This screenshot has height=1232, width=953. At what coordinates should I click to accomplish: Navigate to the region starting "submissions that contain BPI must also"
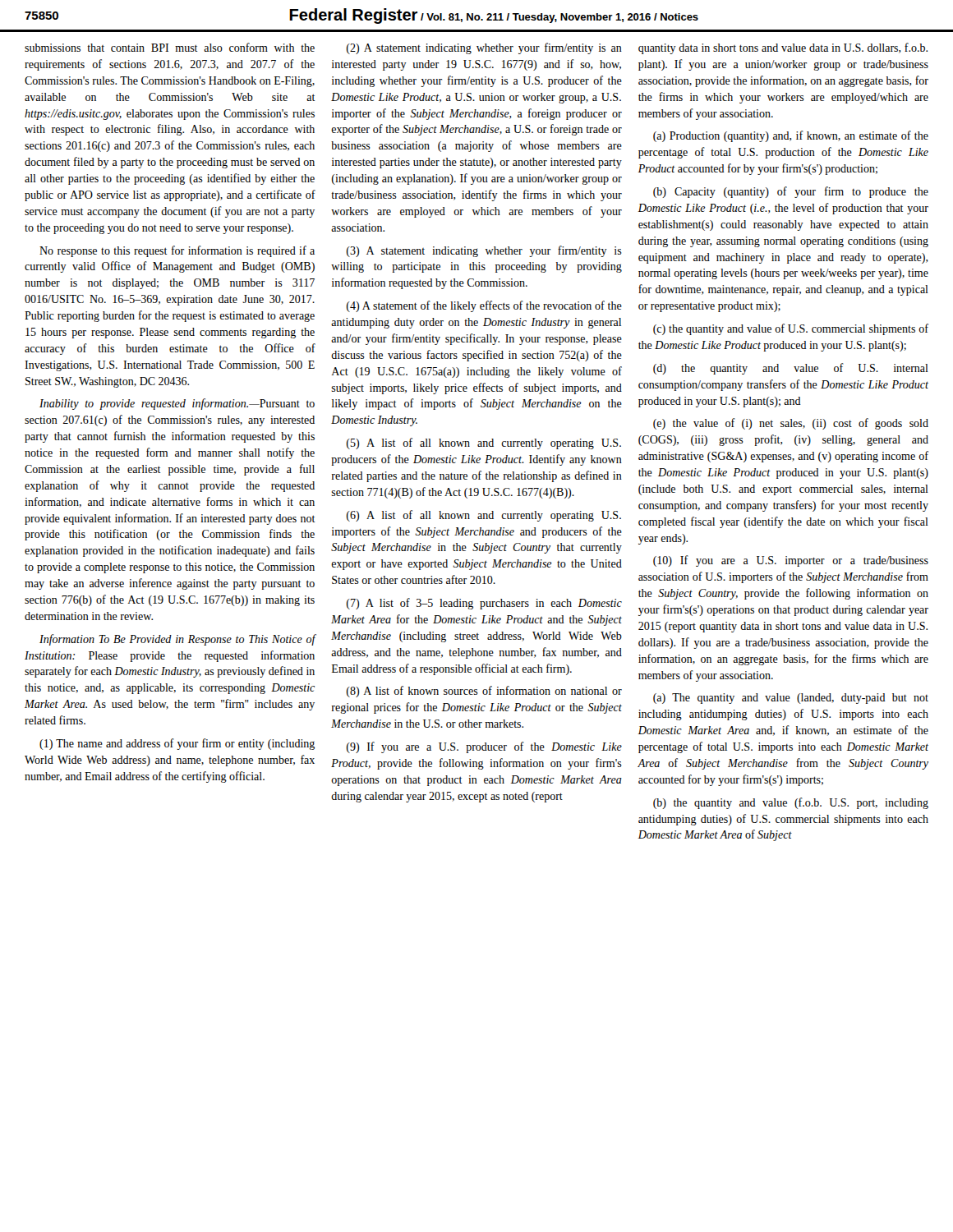[170, 413]
